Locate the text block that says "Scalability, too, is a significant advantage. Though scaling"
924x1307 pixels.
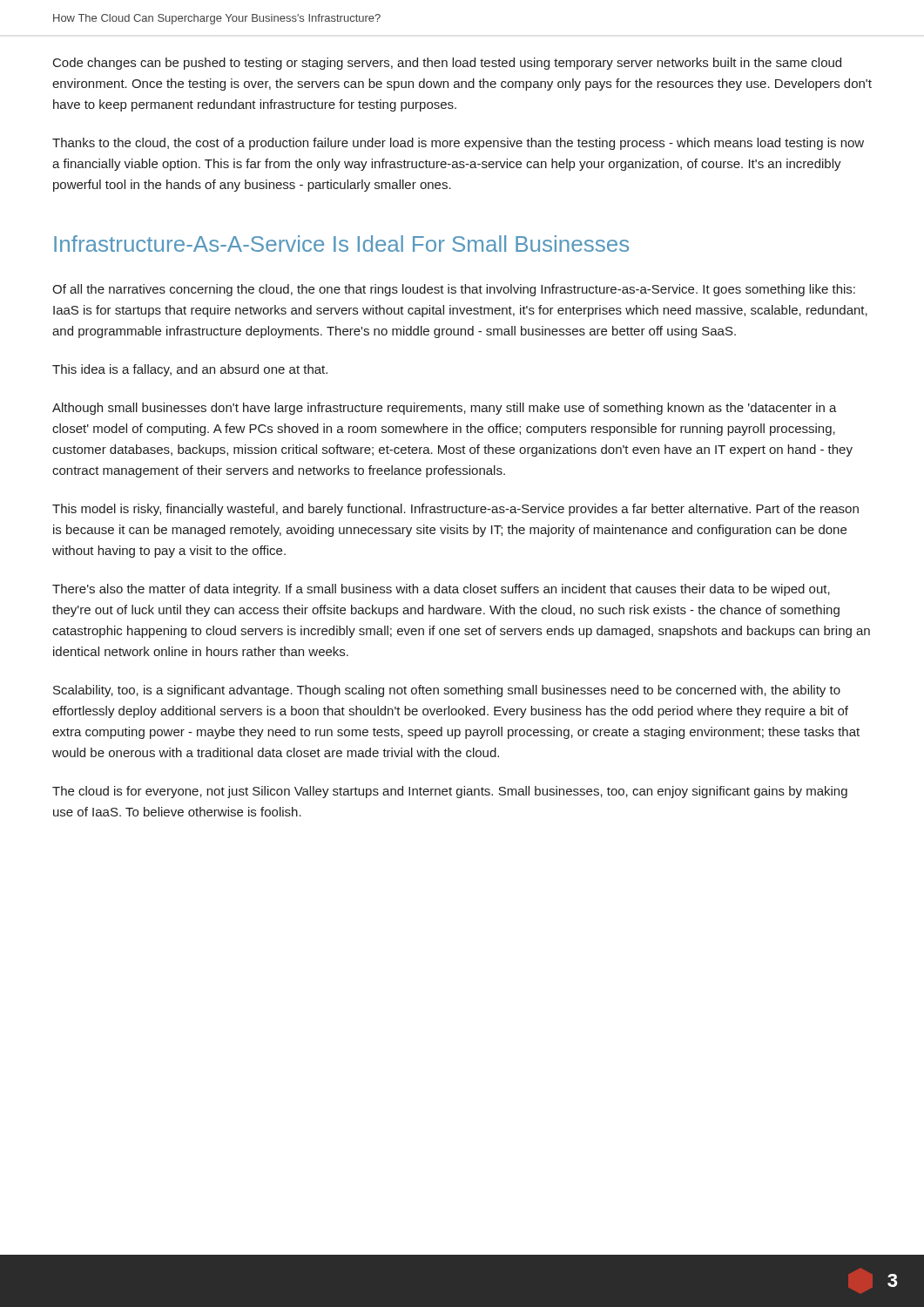pyautogui.click(x=456, y=721)
